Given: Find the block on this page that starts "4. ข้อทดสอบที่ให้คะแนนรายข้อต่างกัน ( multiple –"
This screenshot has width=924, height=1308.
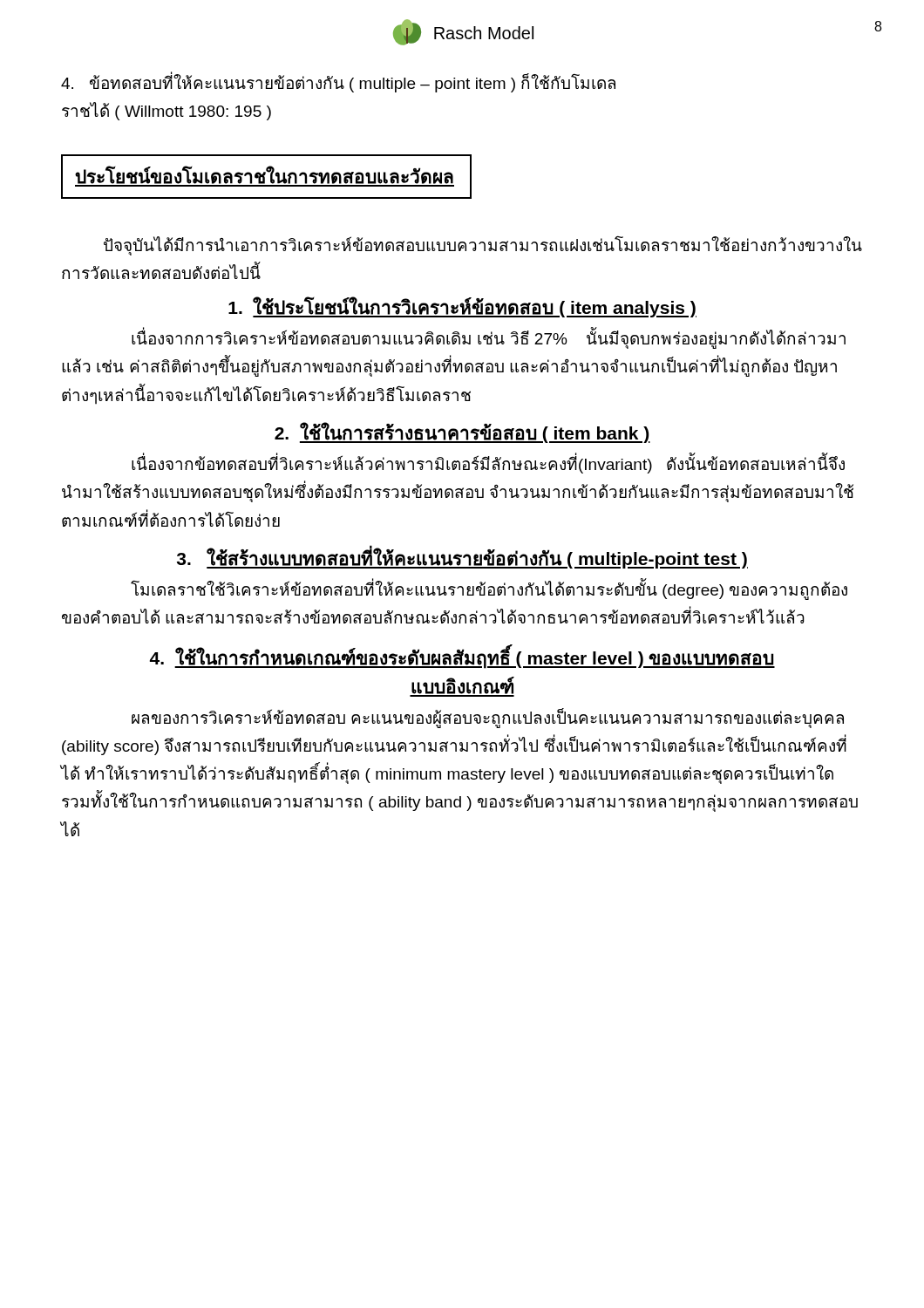Looking at the screenshot, I should [339, 97].
